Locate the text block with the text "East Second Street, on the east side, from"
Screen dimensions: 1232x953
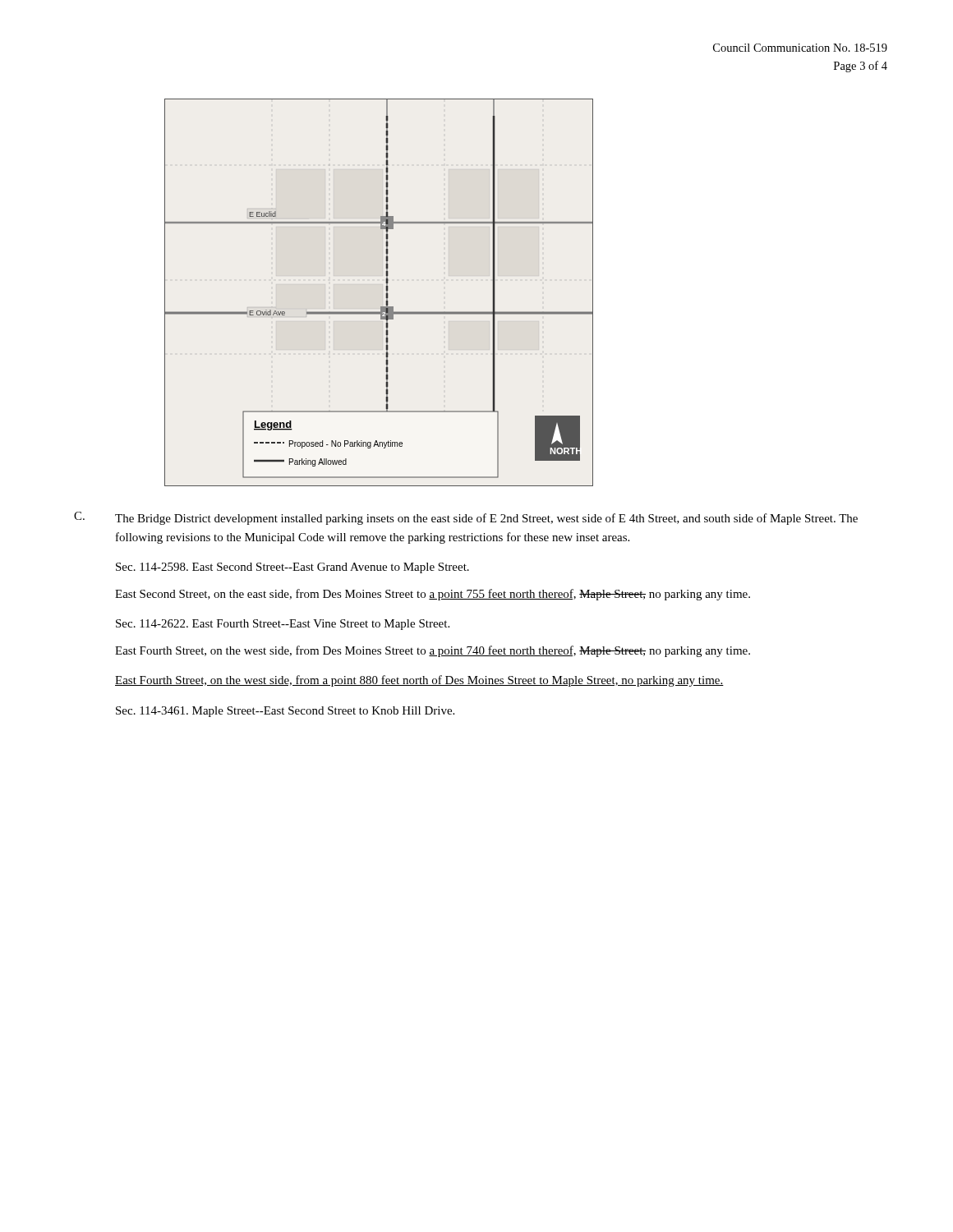tap(433, 593)
